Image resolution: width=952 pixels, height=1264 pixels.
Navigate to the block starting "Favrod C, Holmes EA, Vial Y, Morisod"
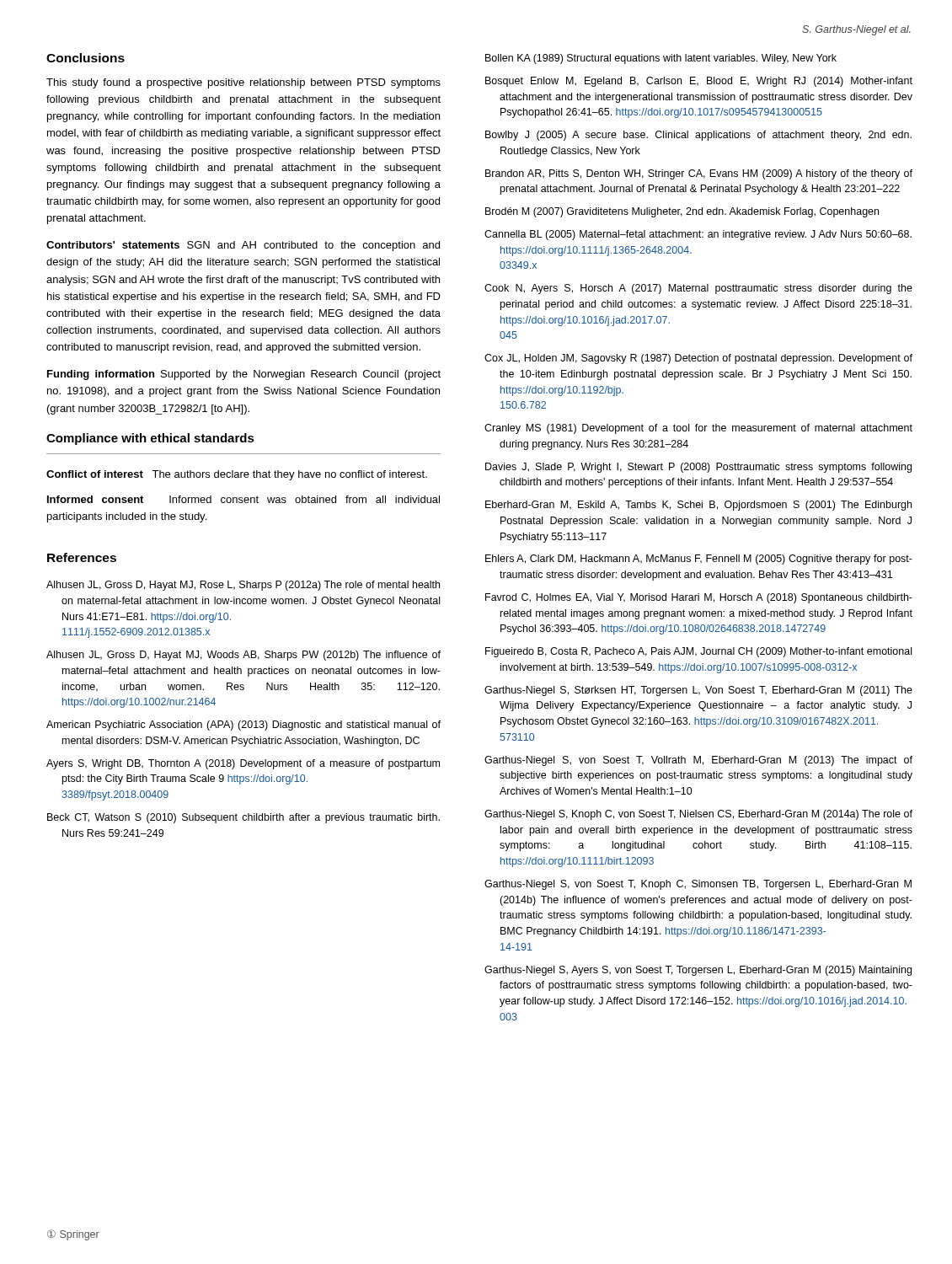pos(698,613)
